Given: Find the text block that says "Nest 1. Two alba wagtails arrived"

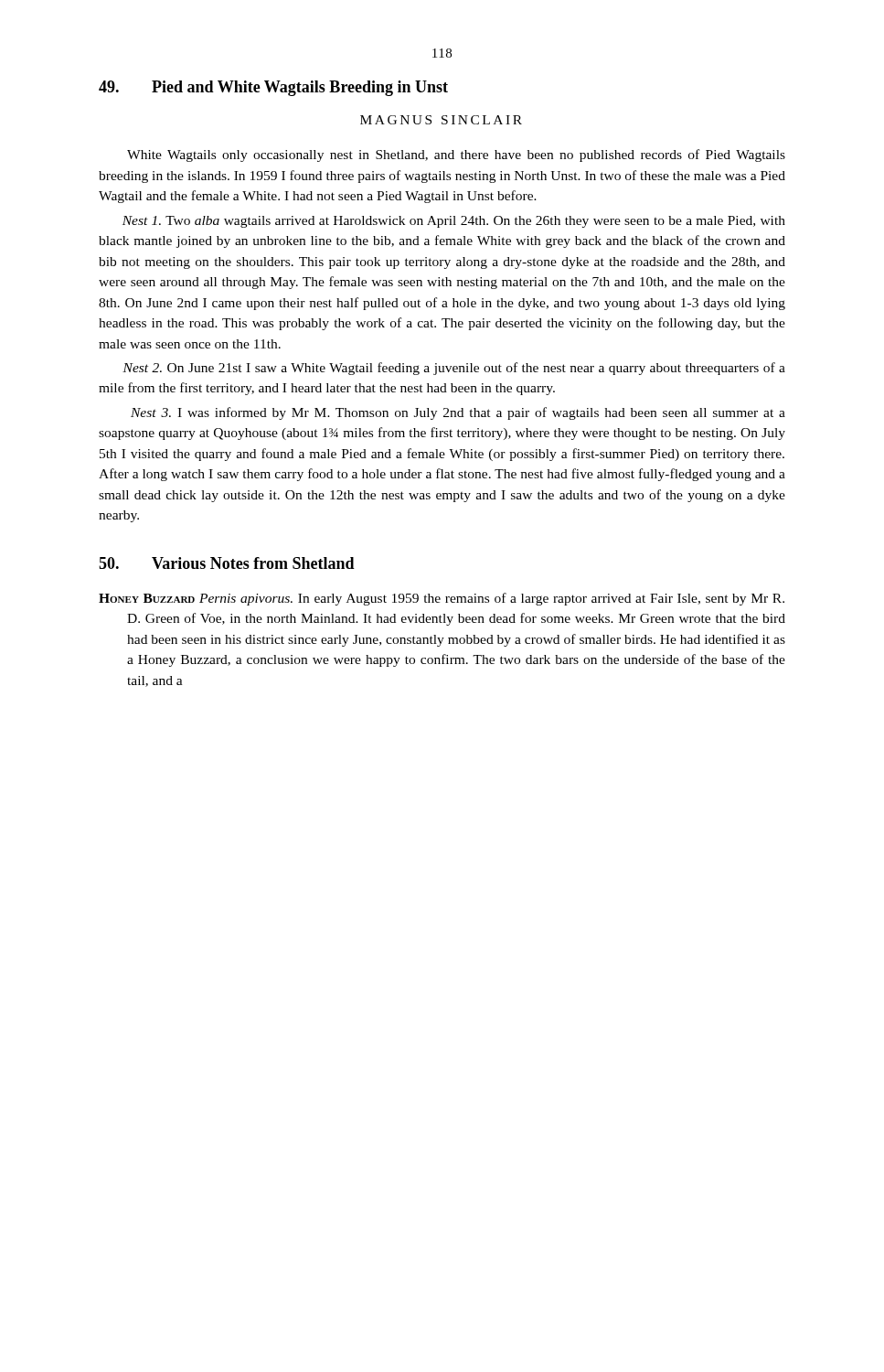Looking at the screenshot, I should 442,281.
